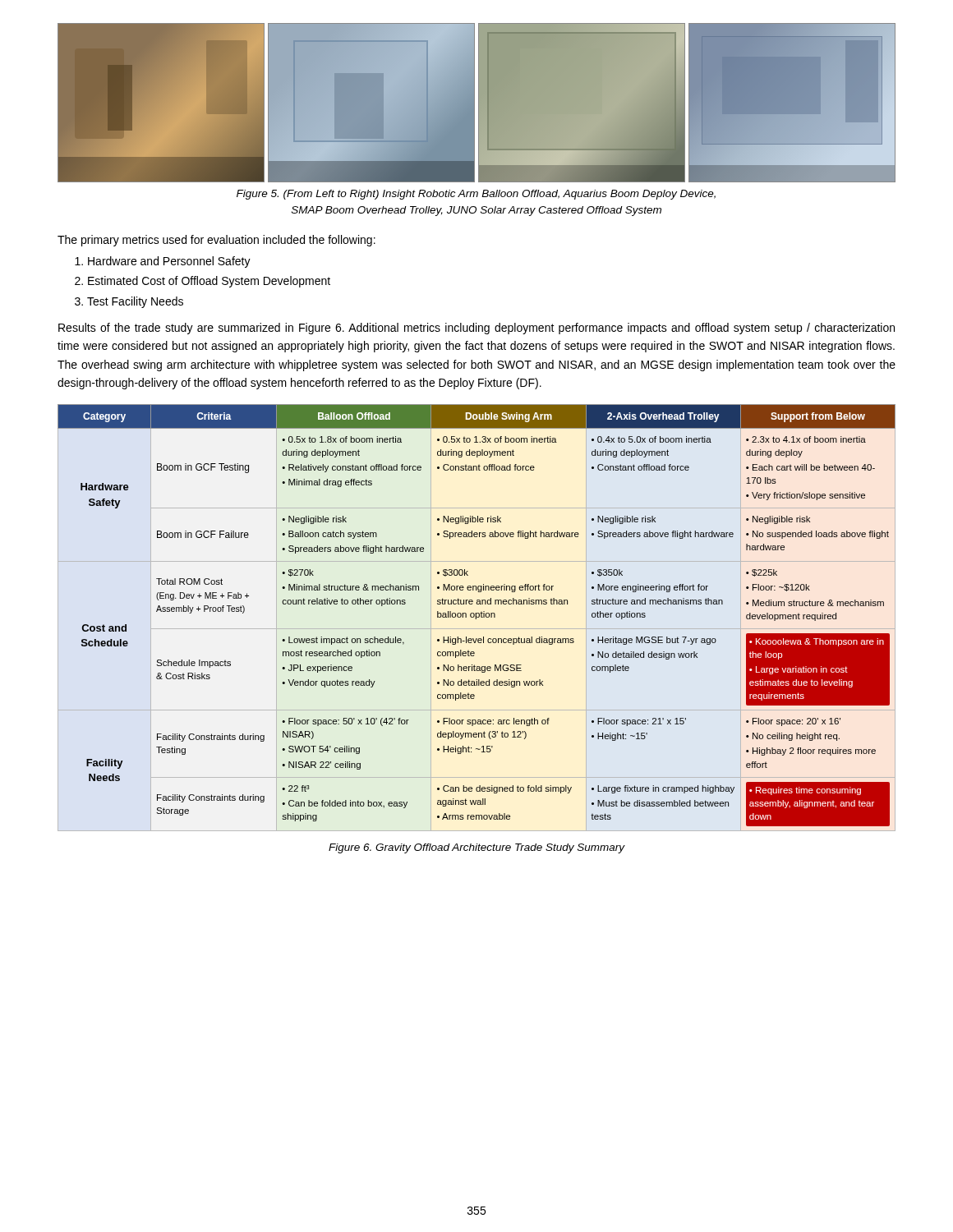Click on the list item with the text "Test Facility Needs"

pos(135,301)
